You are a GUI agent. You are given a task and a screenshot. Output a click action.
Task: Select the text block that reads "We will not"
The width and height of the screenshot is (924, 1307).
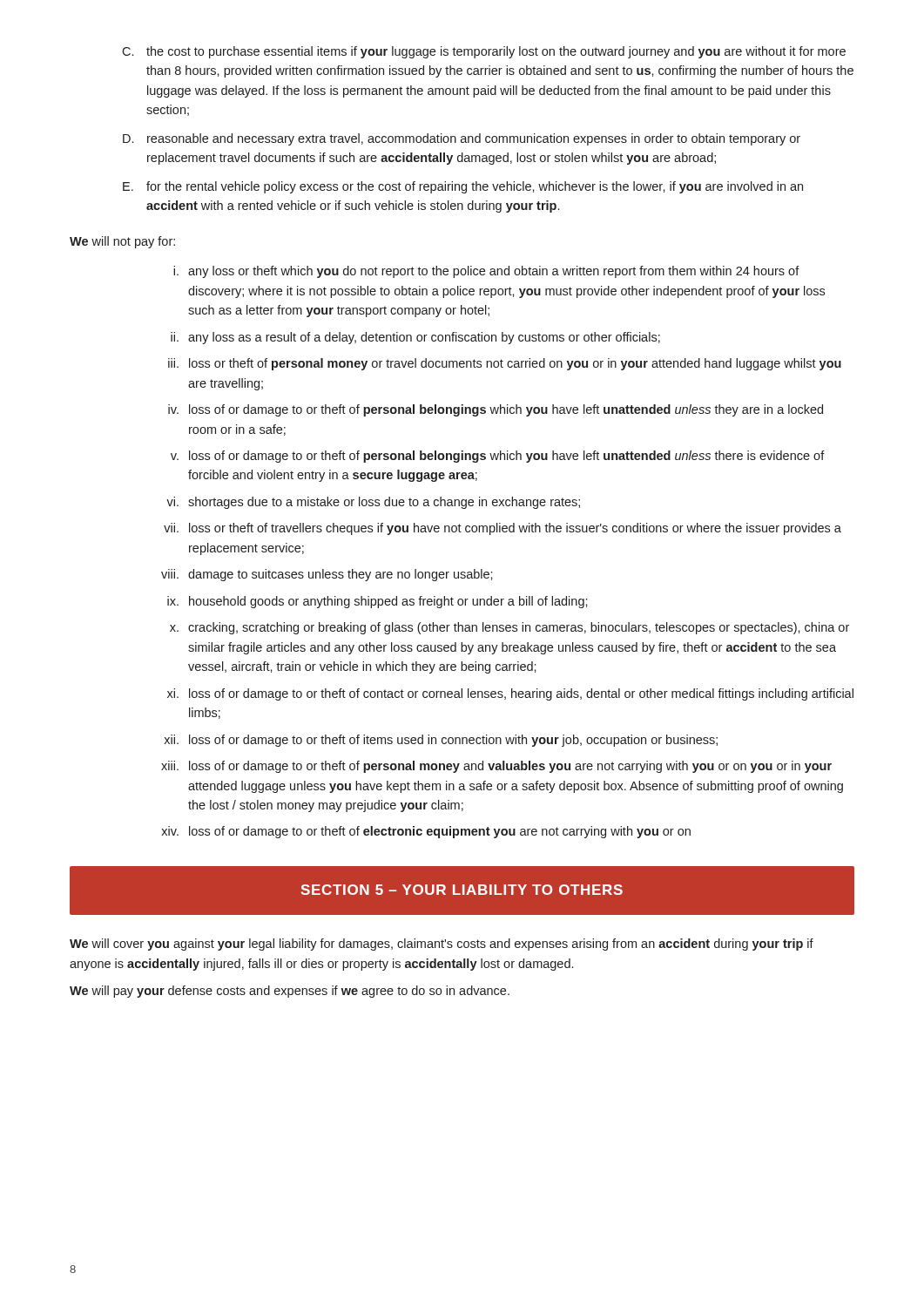pos(123,241)
